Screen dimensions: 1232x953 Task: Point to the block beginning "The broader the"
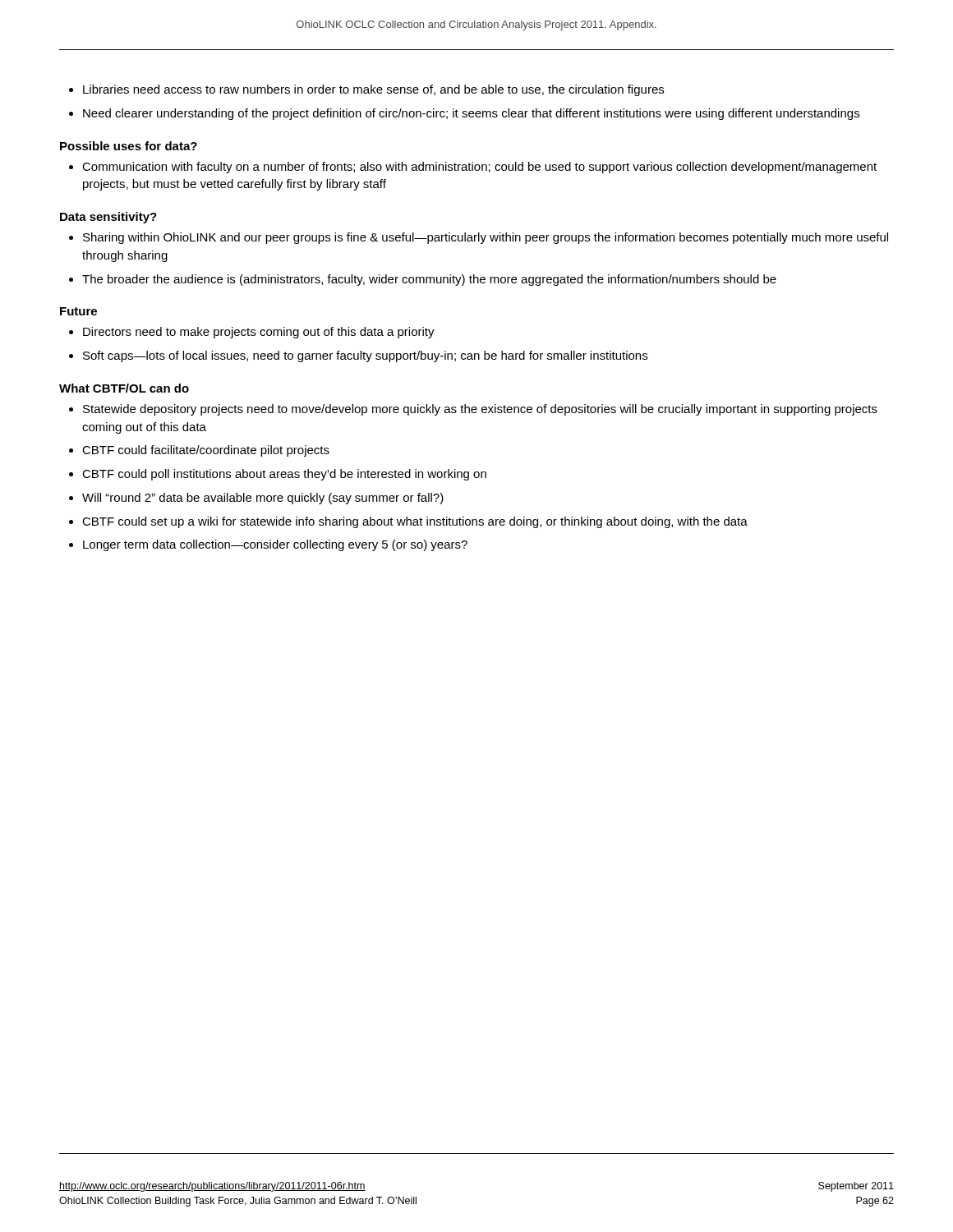(x=488, y=279)
